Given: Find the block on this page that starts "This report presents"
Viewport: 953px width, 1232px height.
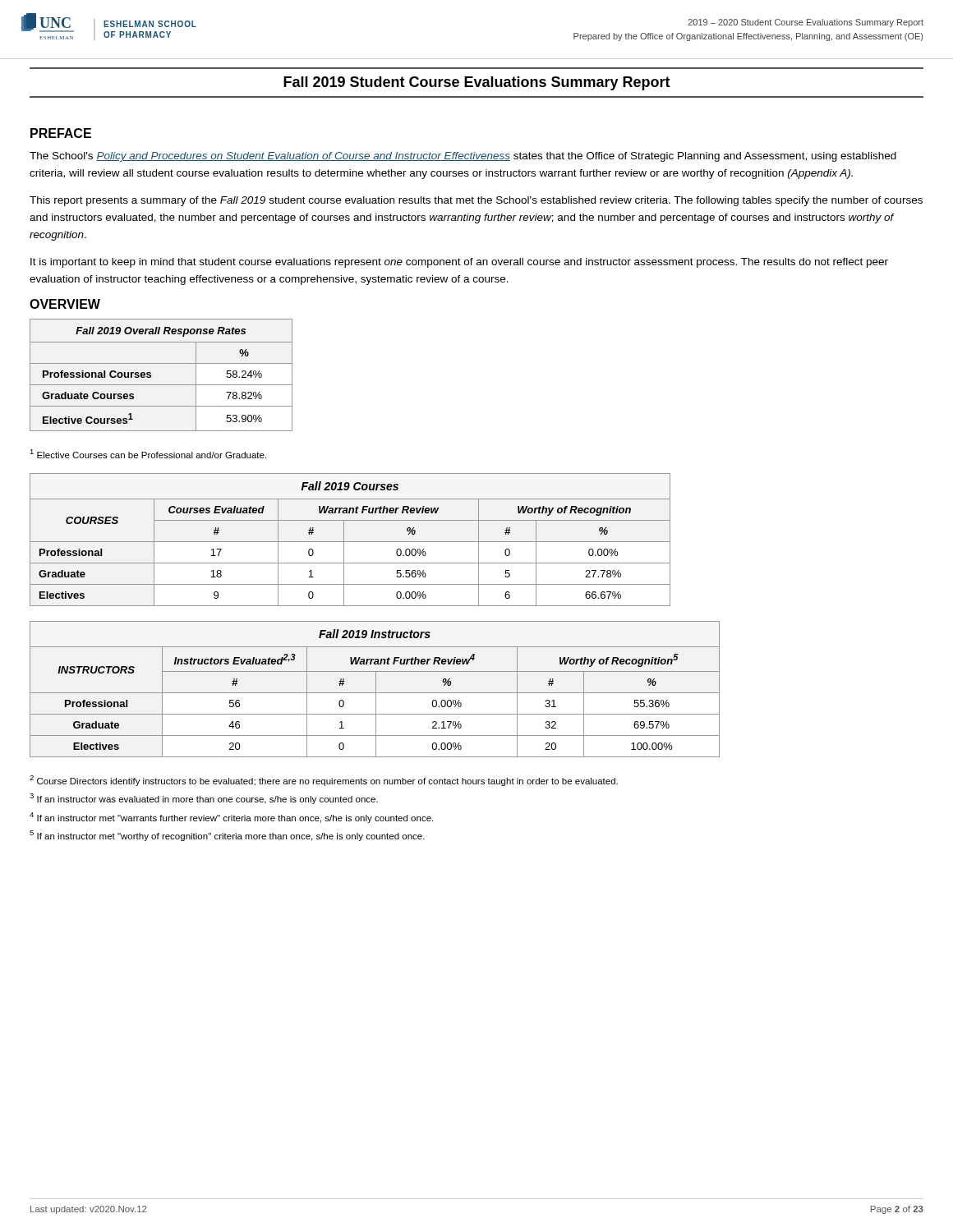Looking at the screenshot, I should [476, 217].
